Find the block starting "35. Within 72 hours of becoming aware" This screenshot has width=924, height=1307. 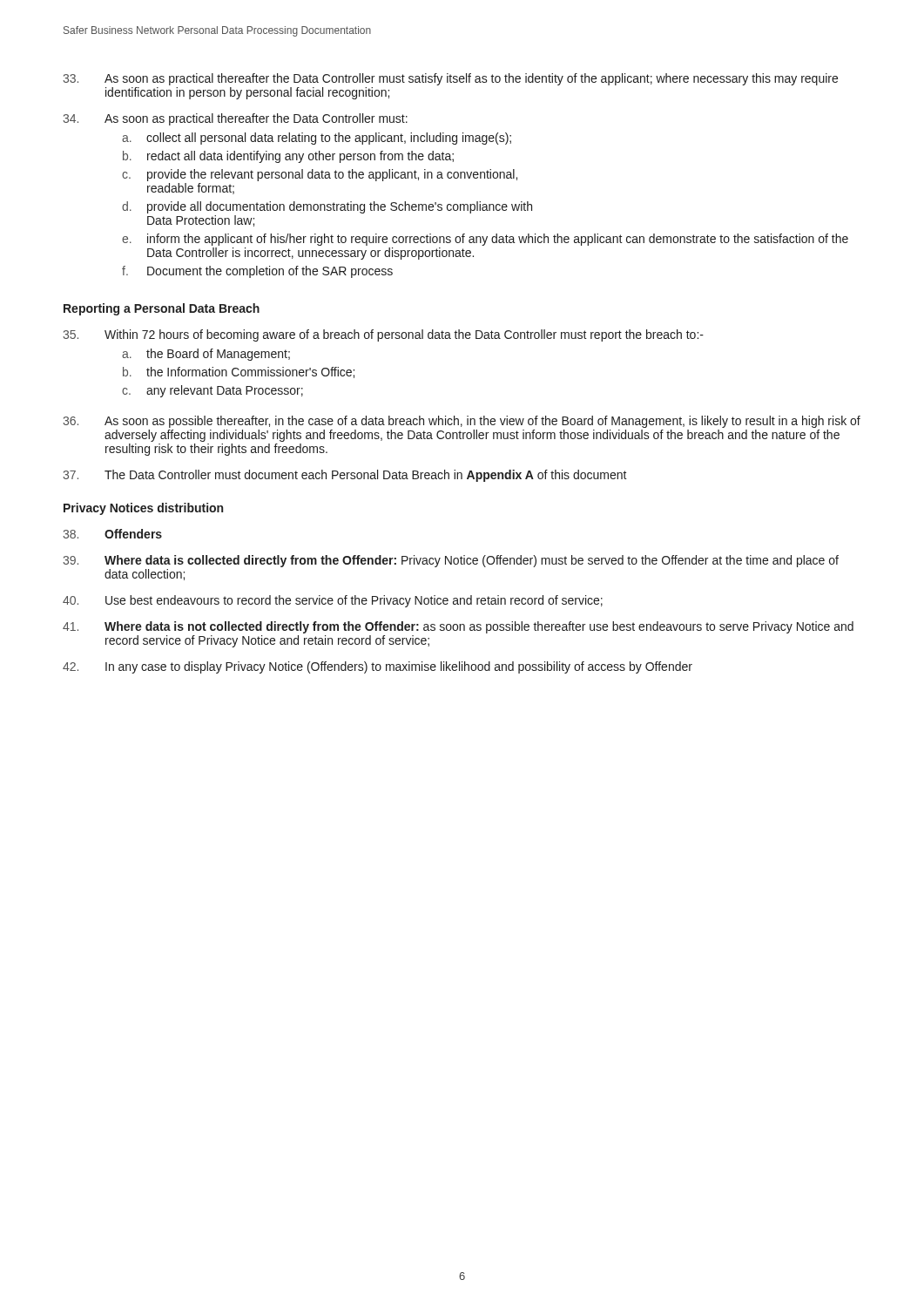[x=383, y=335]
